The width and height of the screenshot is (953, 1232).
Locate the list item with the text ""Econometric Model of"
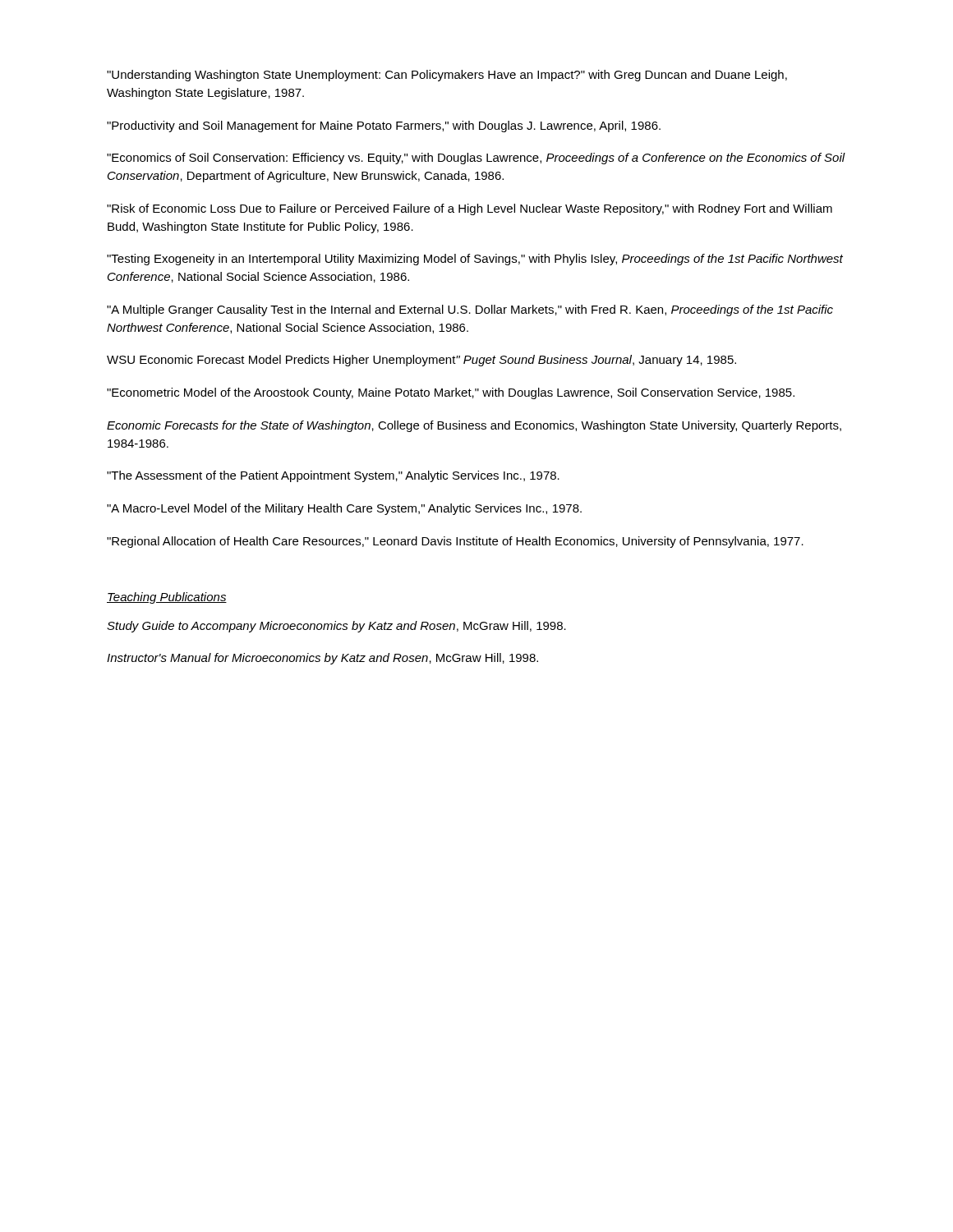[x=451, y=392]
